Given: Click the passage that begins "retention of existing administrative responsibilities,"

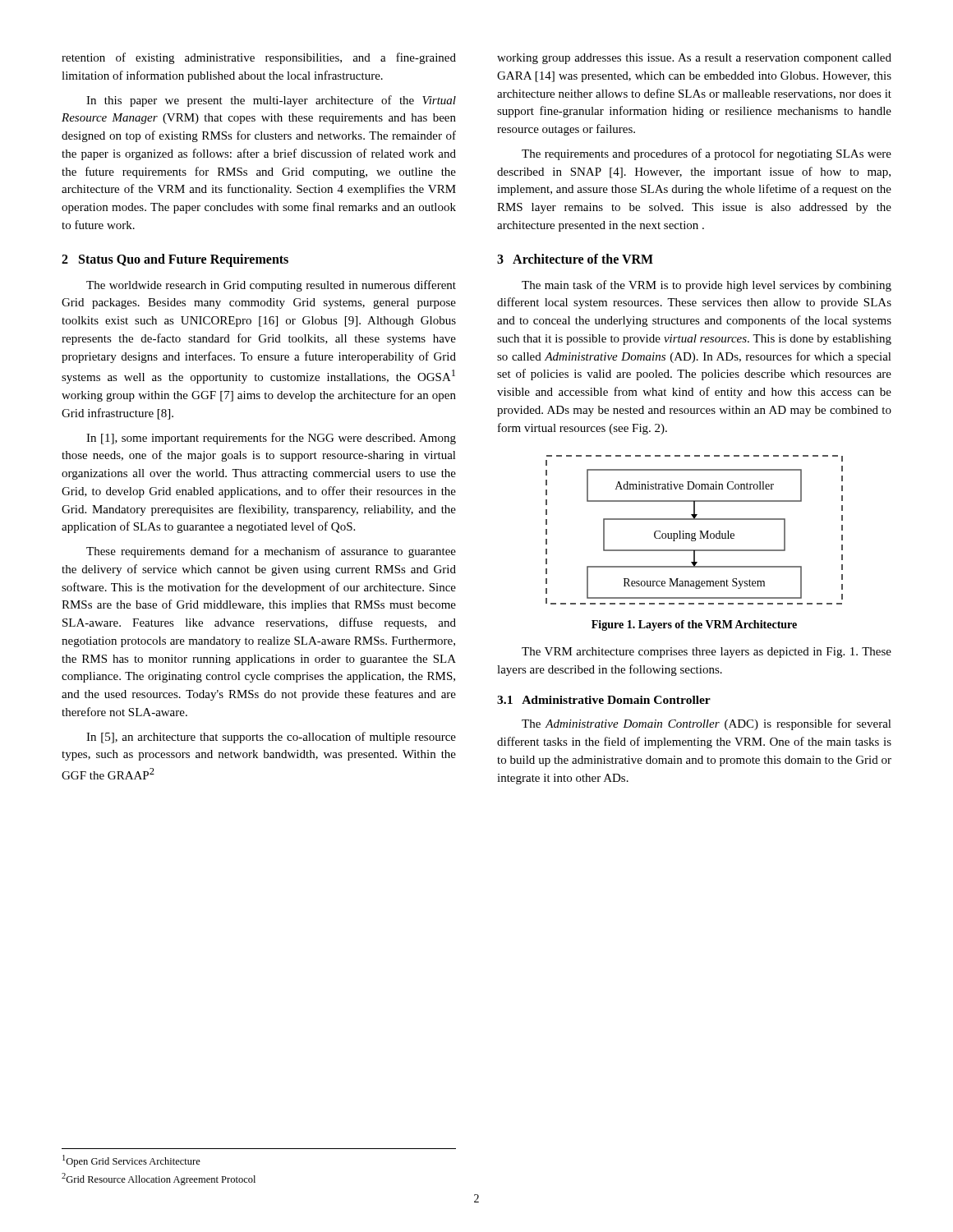Looking at the screenshot, I should pos(259,67).
